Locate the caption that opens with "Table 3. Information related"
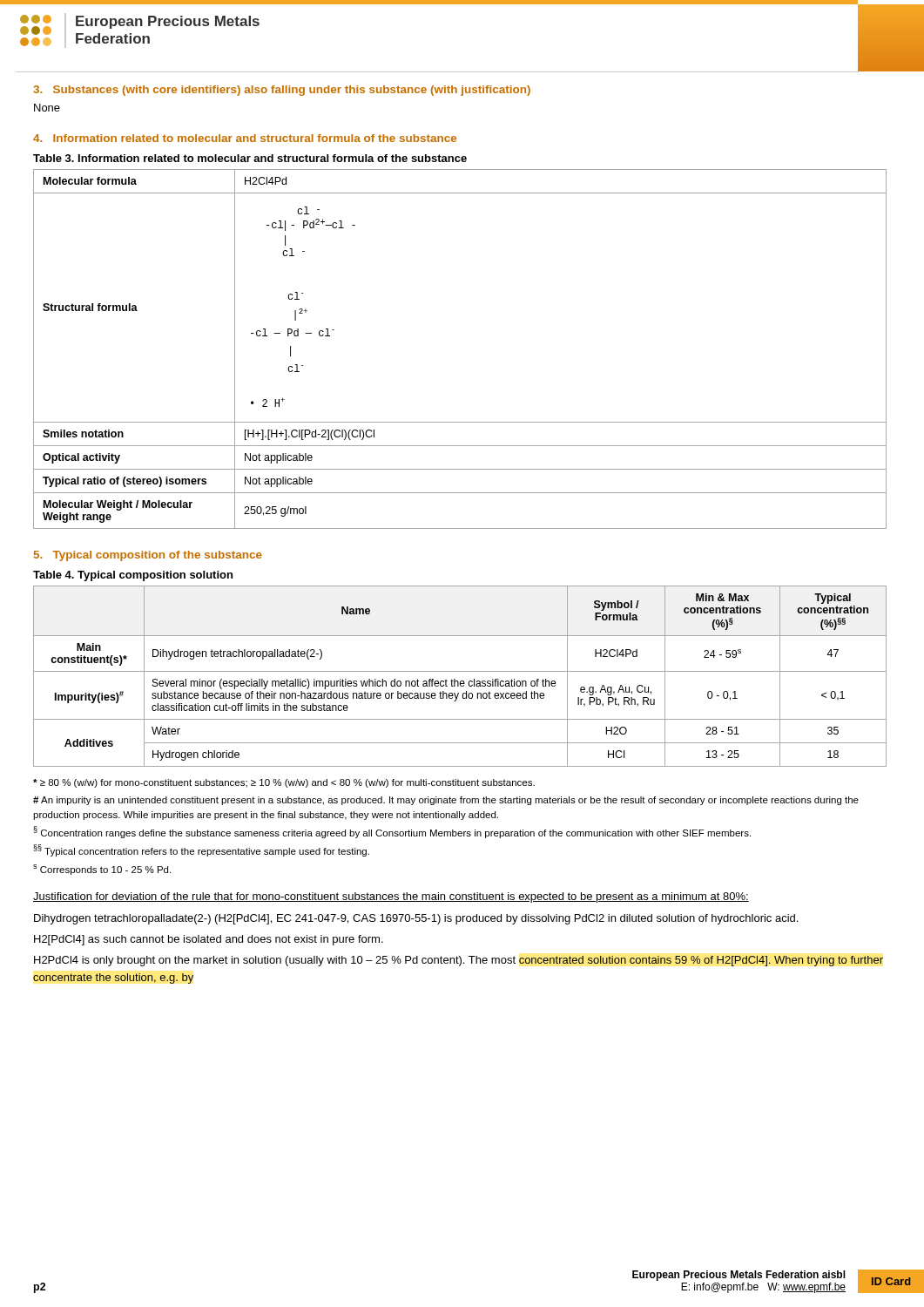The width and height of the screenshot is (924, 1307). coord(250,158)
